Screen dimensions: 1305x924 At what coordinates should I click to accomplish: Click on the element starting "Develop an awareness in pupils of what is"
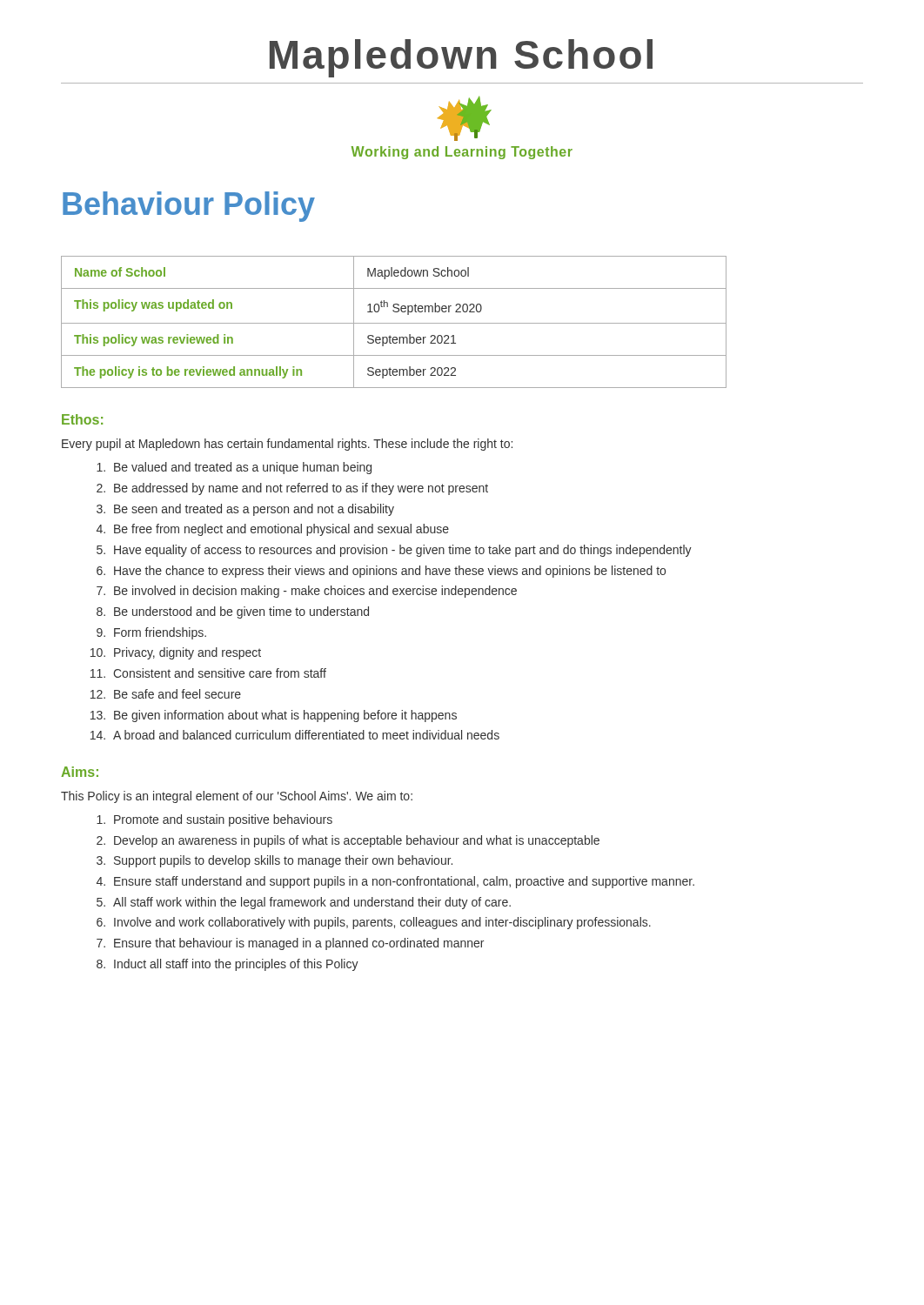(x=357, y=840)
